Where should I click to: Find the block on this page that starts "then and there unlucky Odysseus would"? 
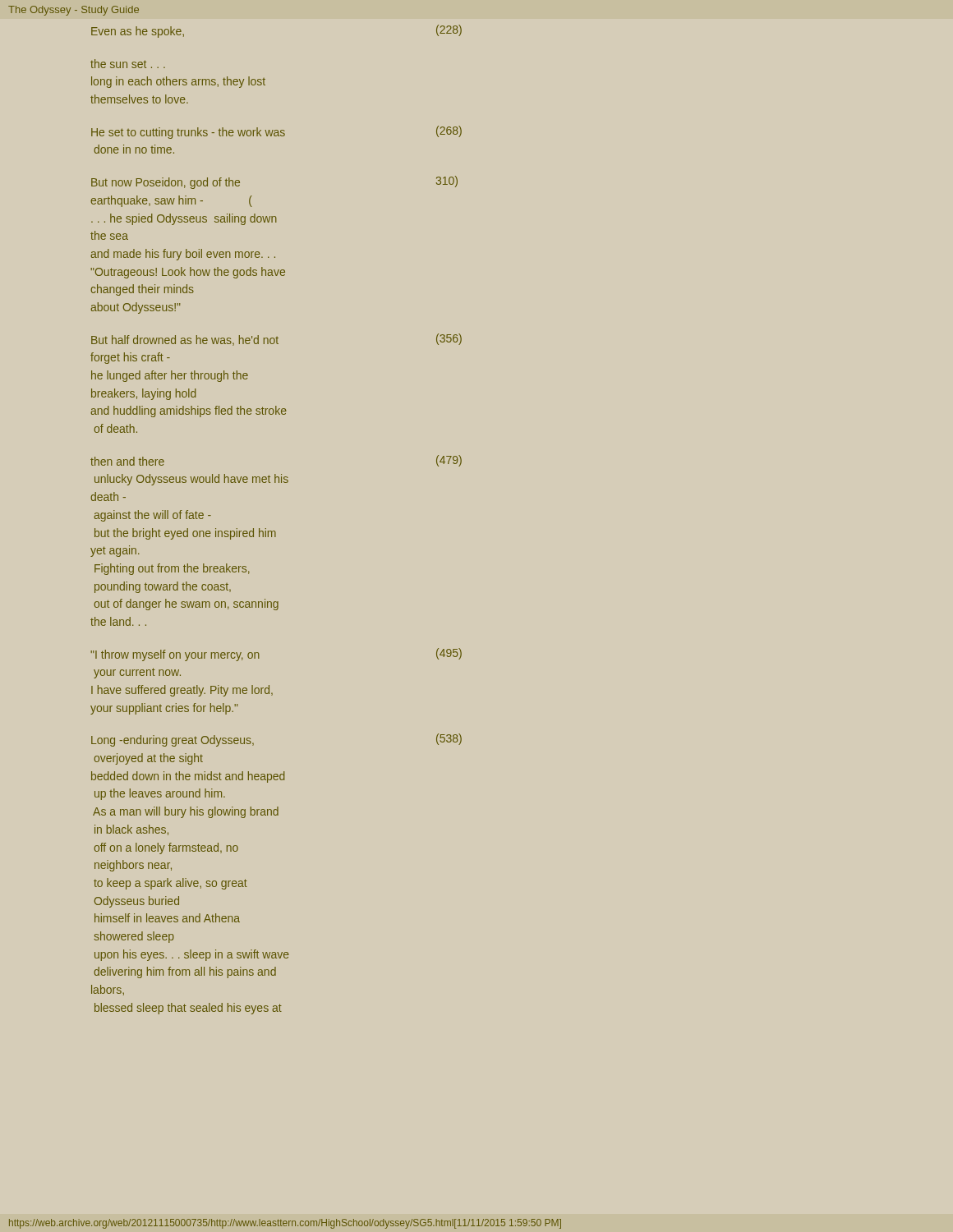(x=276, y=540)
